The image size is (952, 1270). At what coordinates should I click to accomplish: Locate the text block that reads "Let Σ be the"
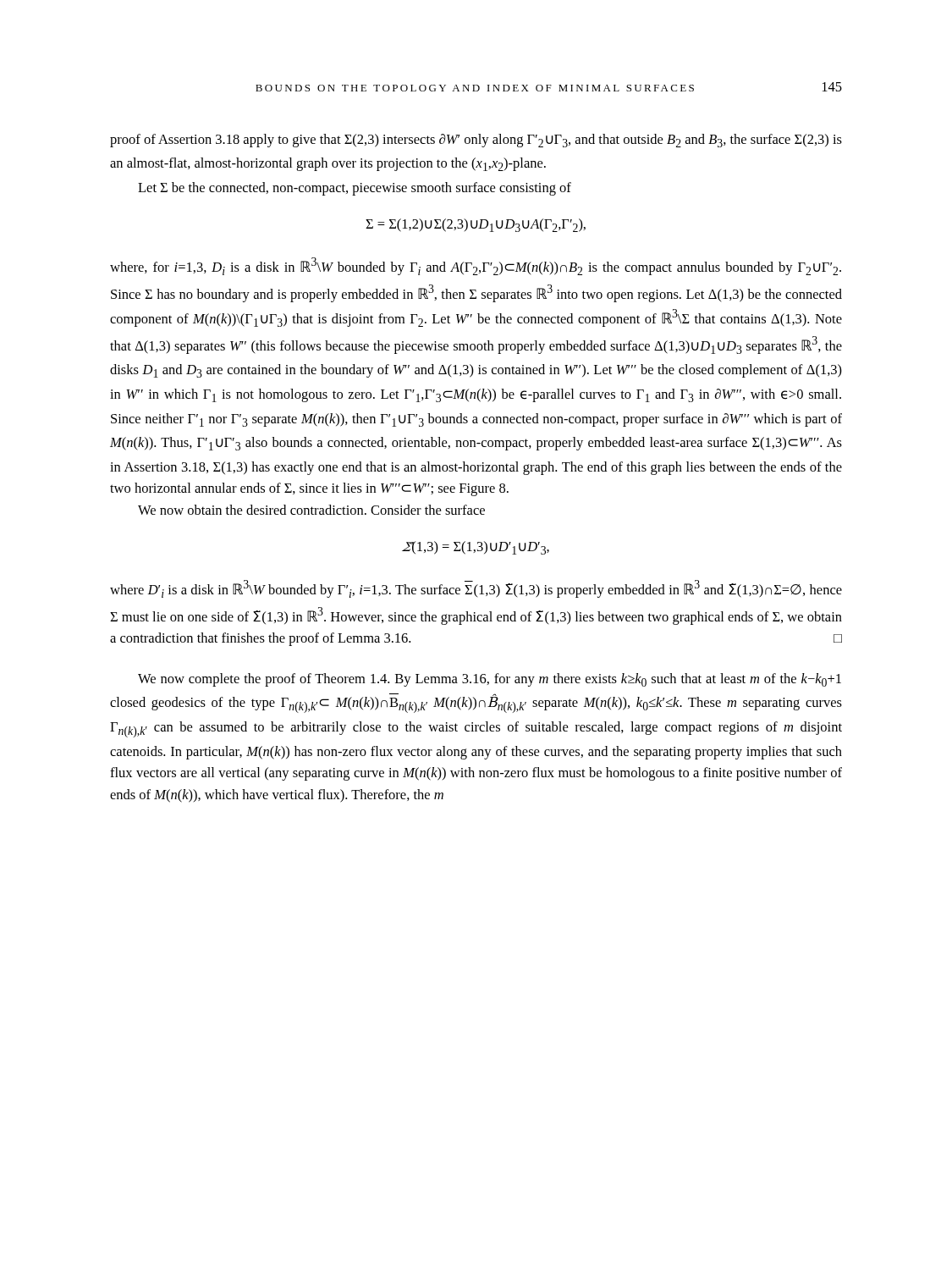476,188
